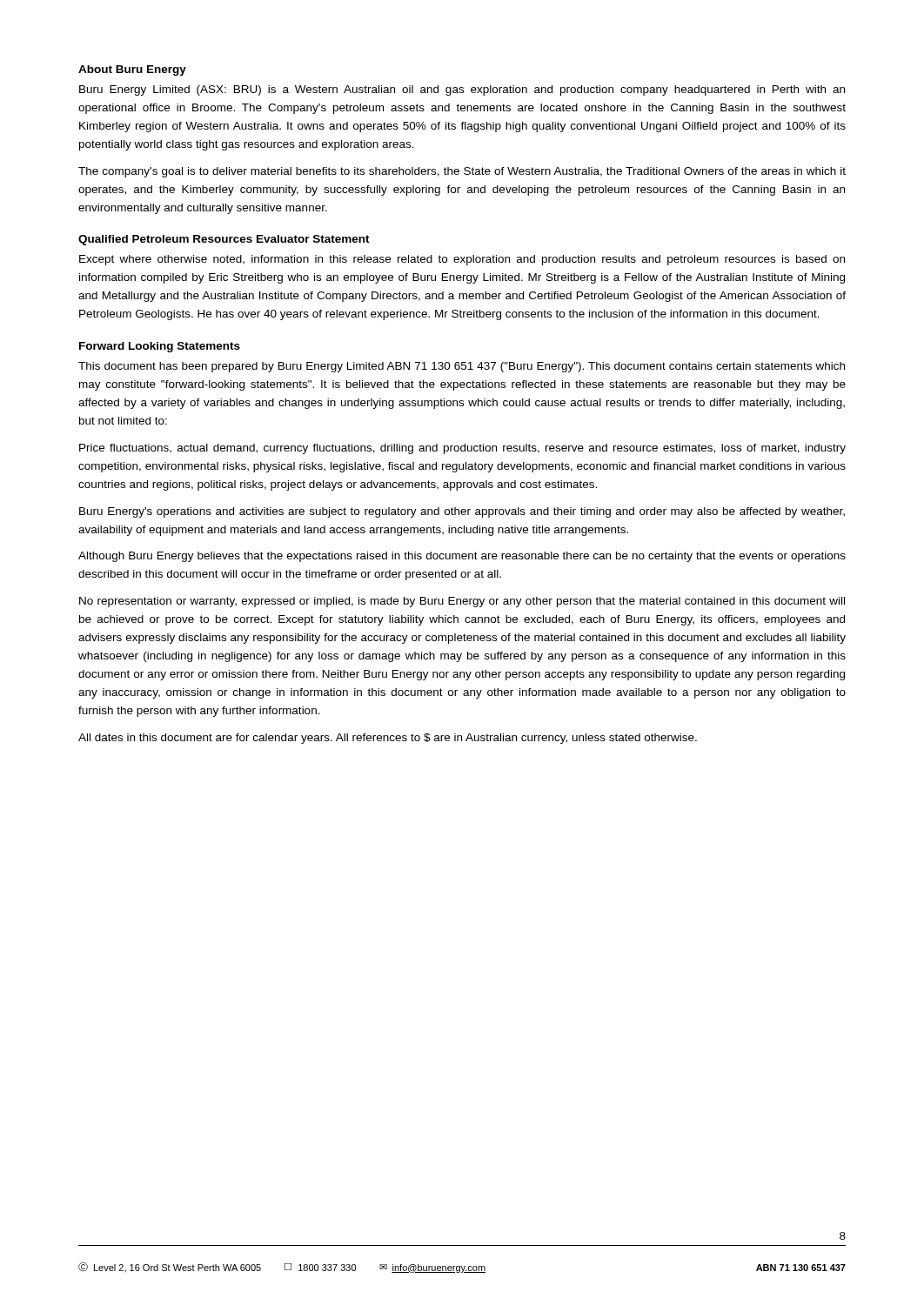Select the section header with the text "About Buru Energy"
The height and width of the screenshot is (1305, 924).
132,69
